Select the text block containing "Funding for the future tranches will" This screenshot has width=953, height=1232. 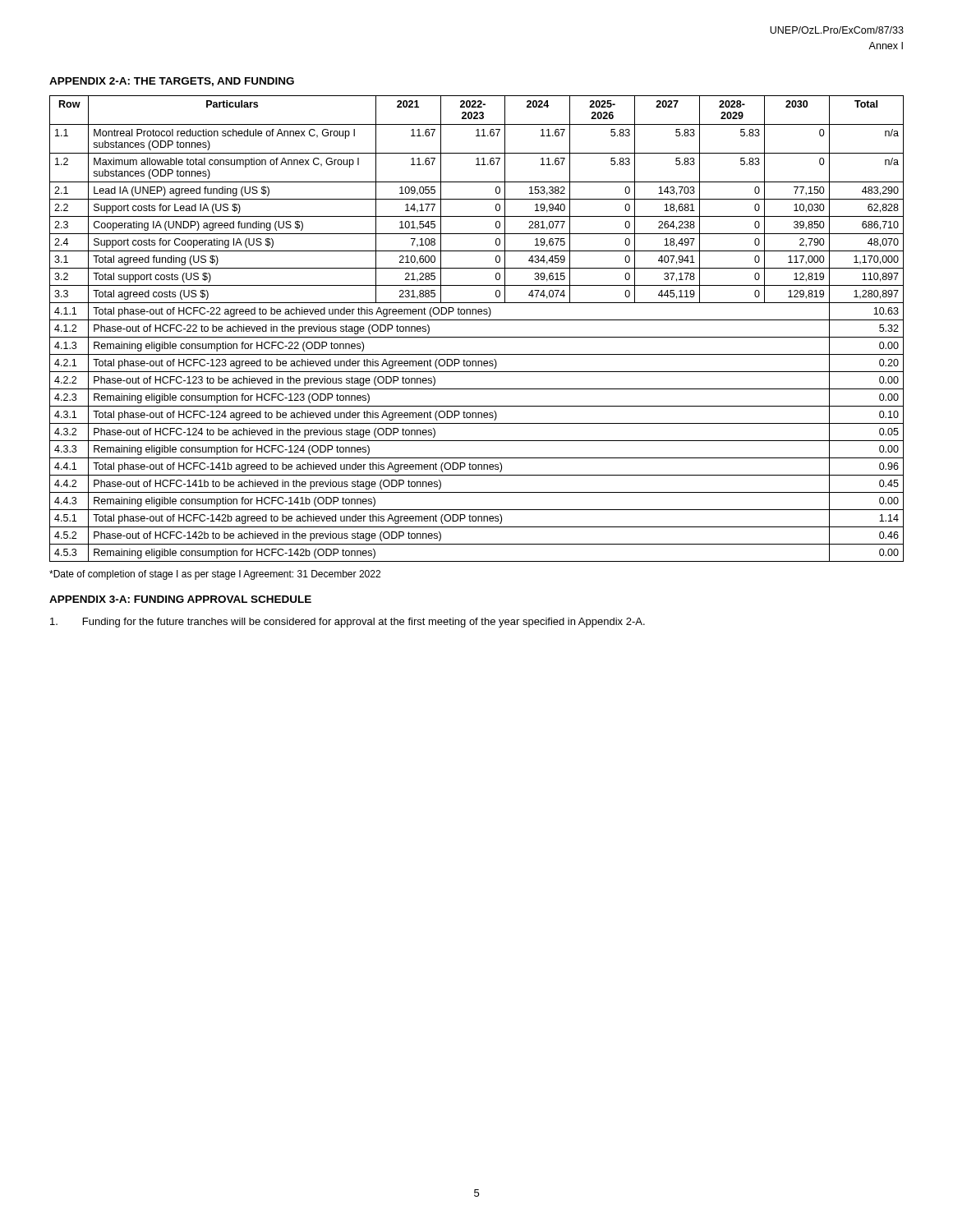[x=347, y=621]
